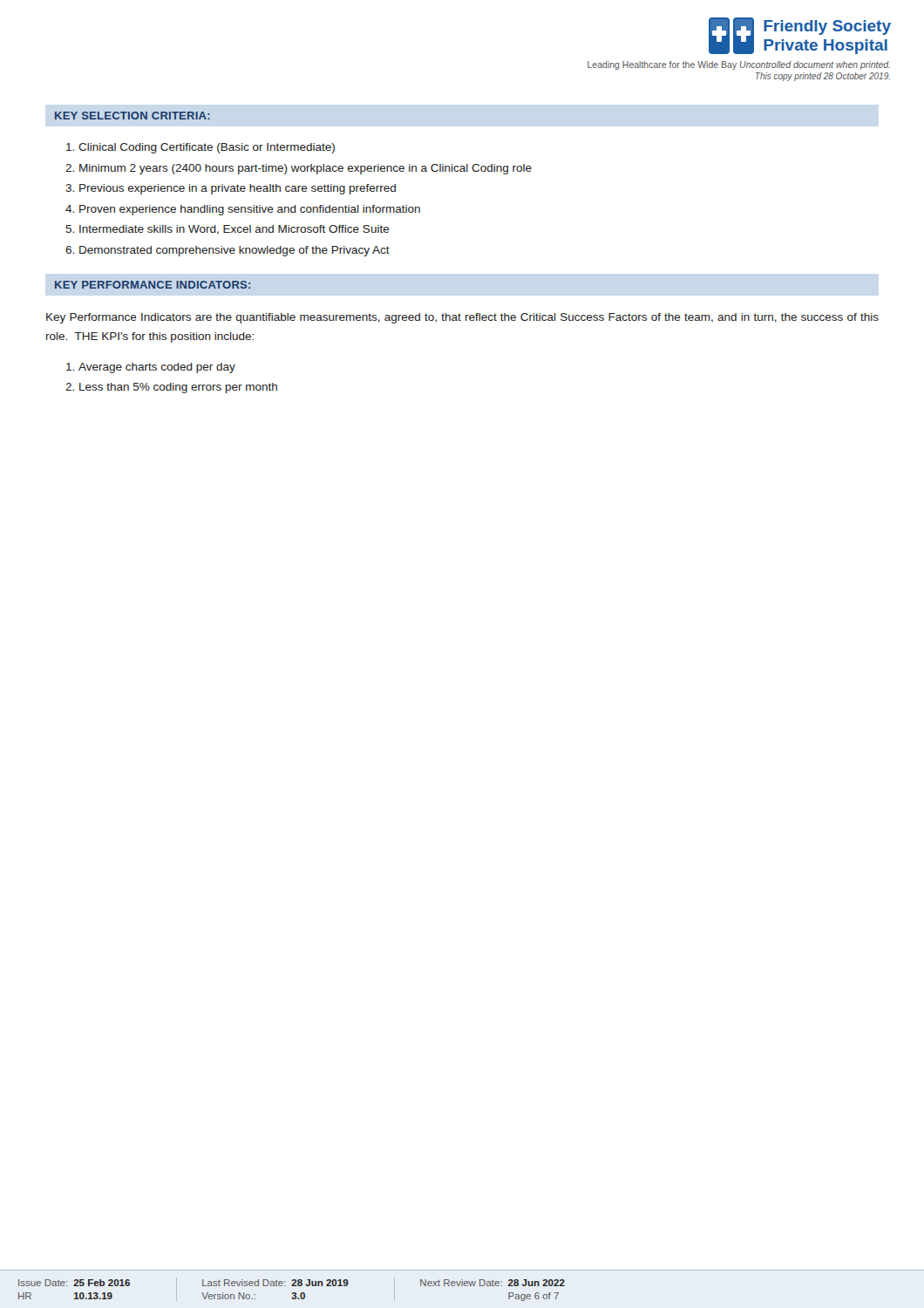Locate the list item containing "Average charts coded per day"
Screen dimensions: 1308x924
[157, 366]
